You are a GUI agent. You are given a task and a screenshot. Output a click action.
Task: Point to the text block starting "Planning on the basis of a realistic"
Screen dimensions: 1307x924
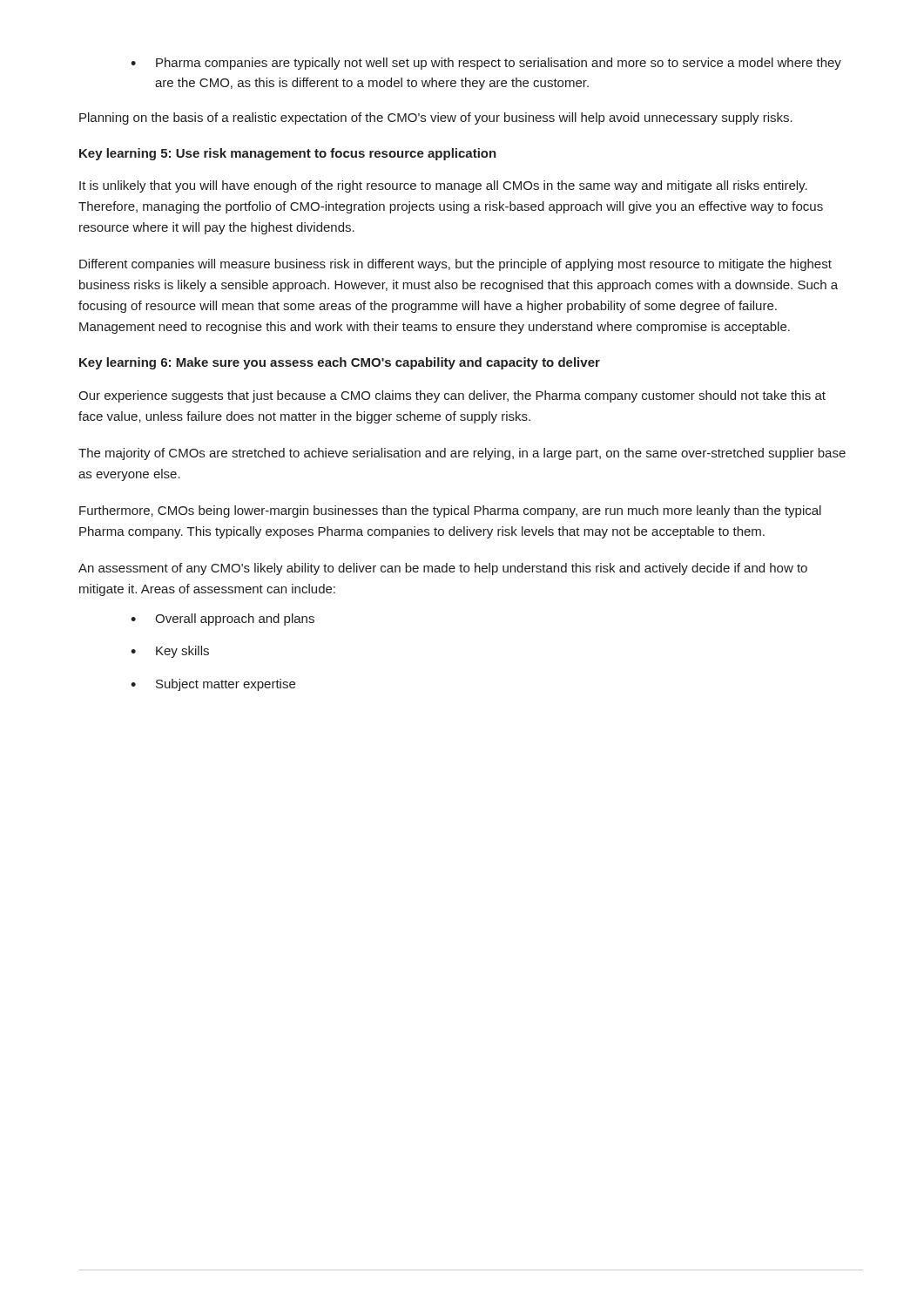pyautogui.click(x=436, y=117)
